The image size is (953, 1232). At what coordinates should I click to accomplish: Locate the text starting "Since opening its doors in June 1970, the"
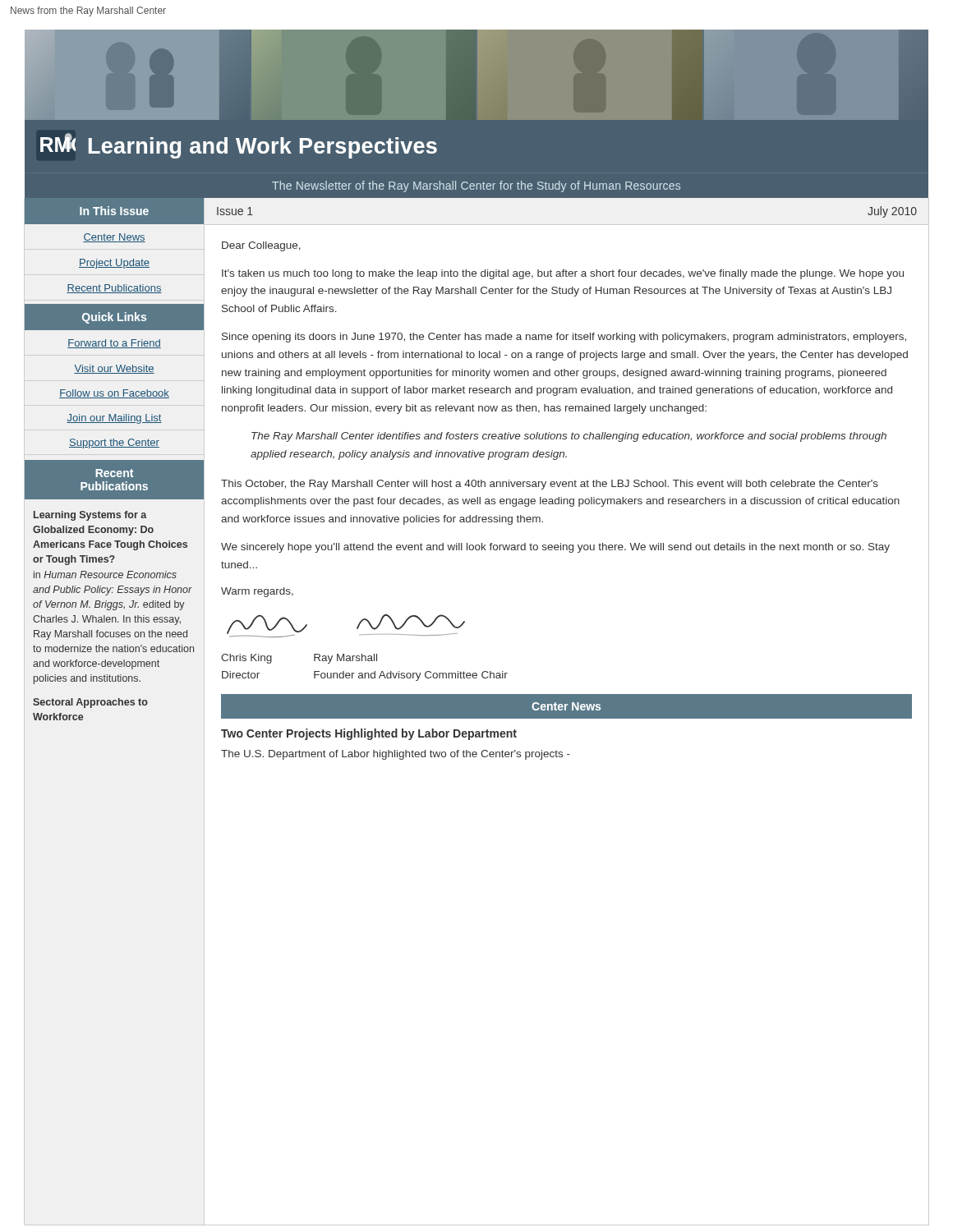point(565,372)
